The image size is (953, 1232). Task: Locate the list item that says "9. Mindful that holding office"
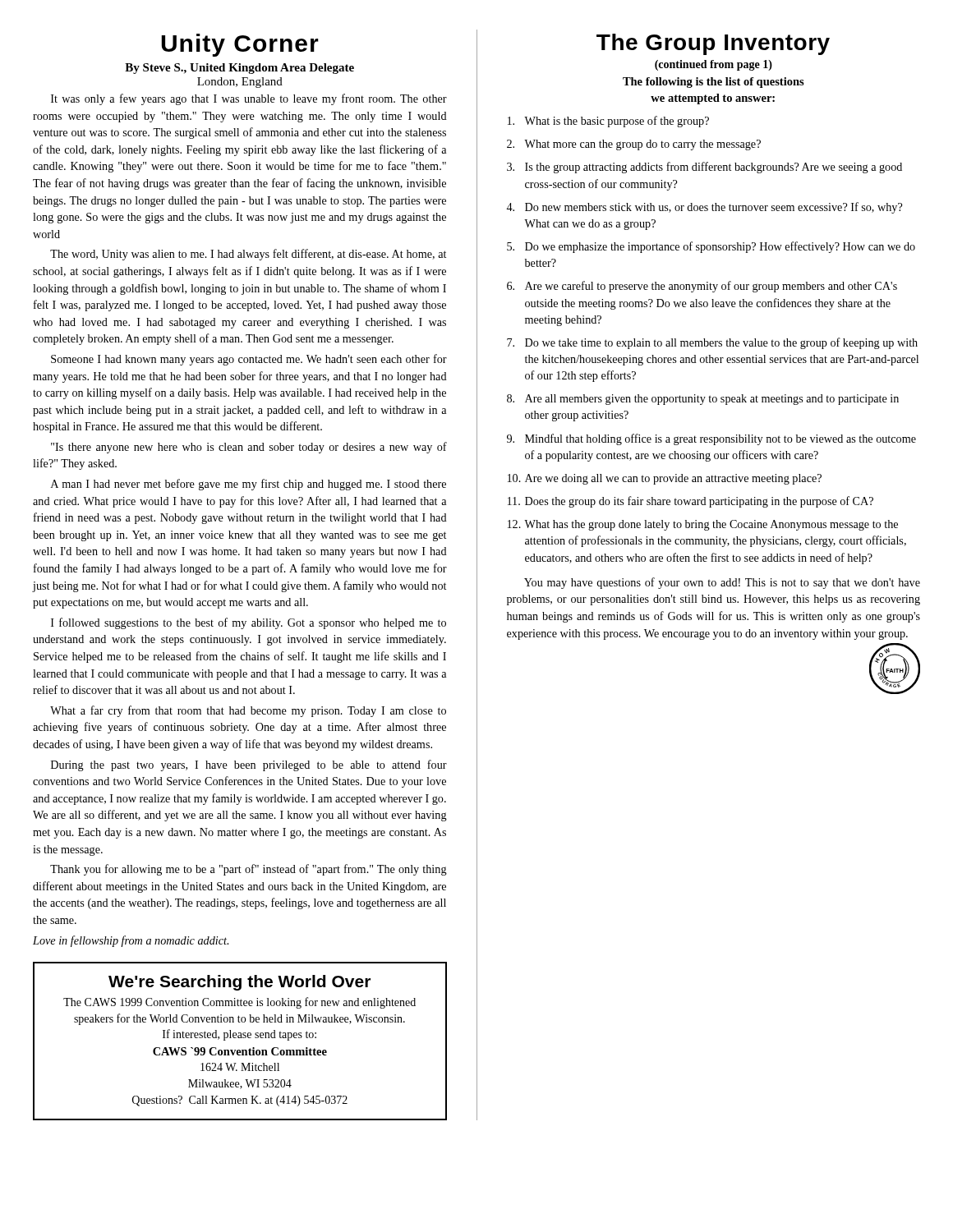[713, 447]
